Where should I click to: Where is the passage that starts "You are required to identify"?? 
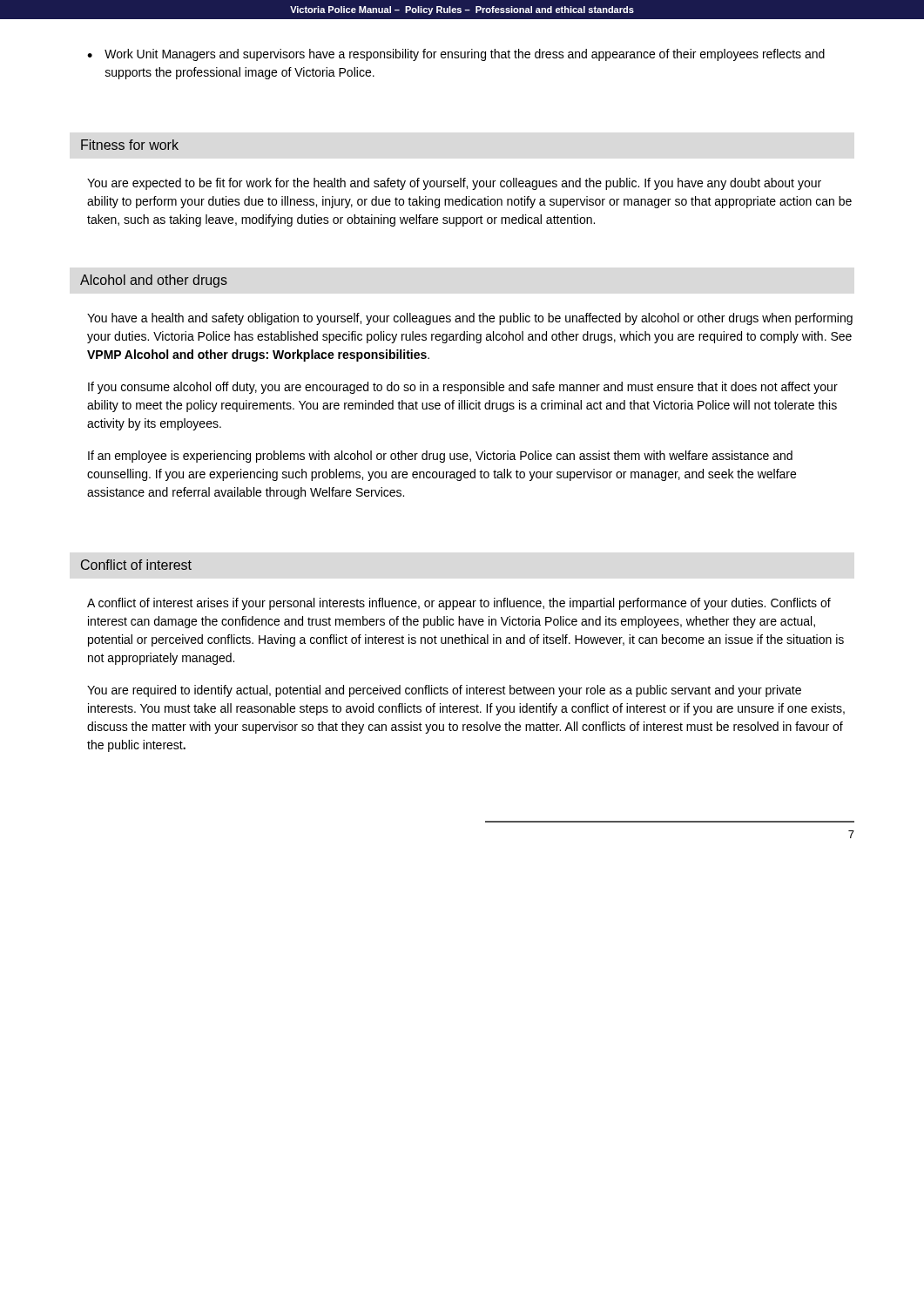click(x=466, y=718)
